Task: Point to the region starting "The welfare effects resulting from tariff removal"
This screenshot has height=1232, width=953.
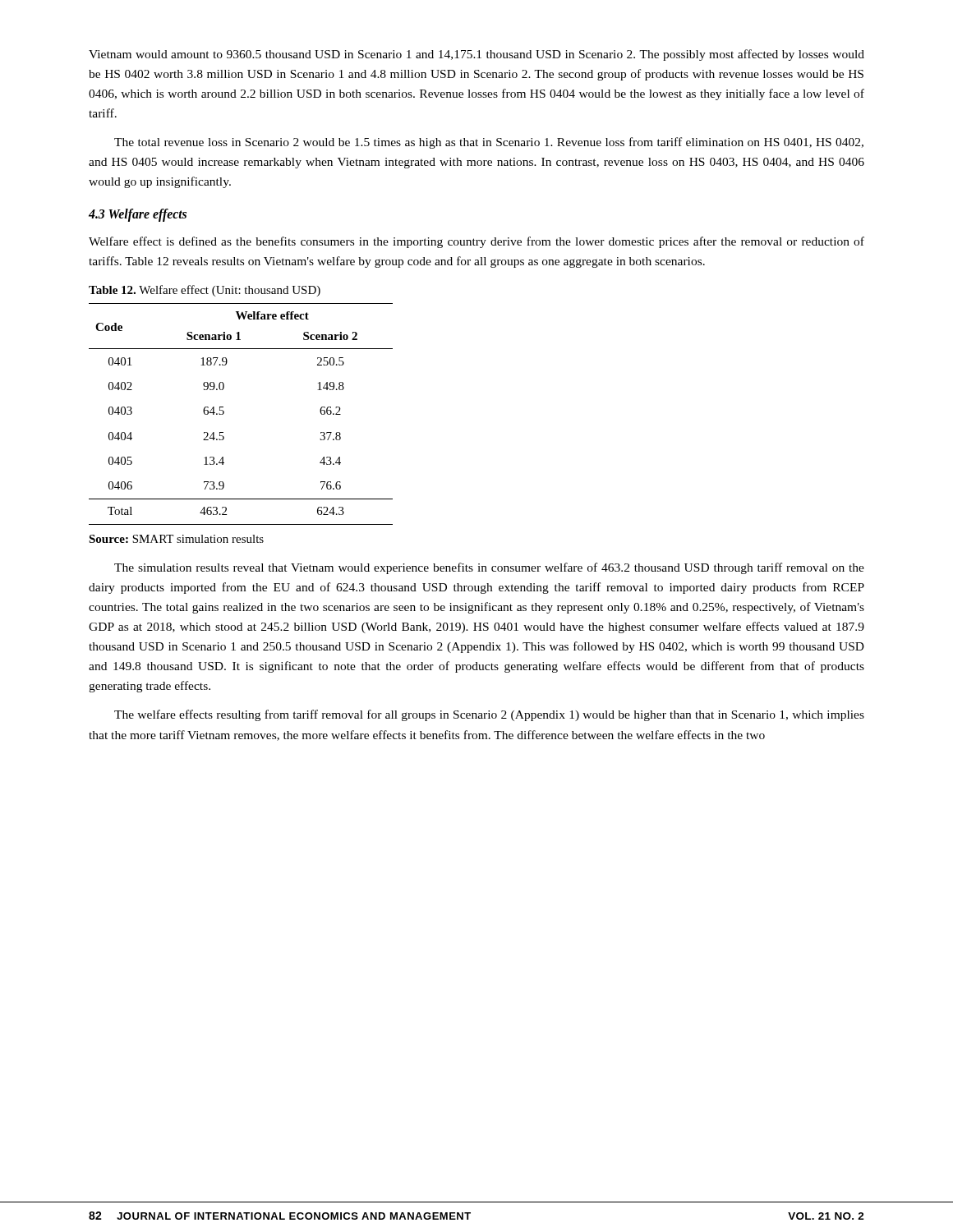Action: (476, 724)
